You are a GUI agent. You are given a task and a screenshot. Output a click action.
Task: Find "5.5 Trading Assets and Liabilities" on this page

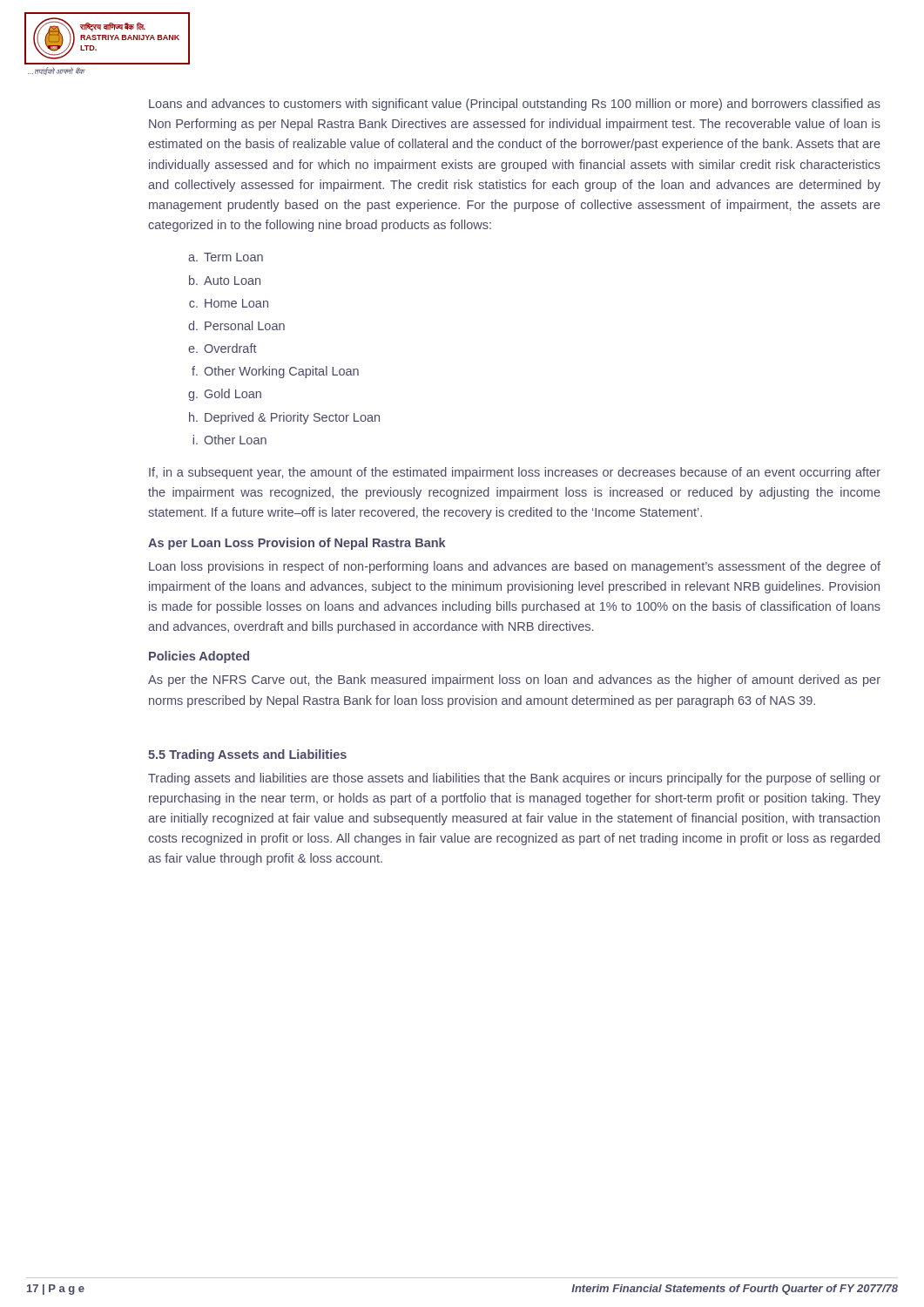tap(247, 754)
